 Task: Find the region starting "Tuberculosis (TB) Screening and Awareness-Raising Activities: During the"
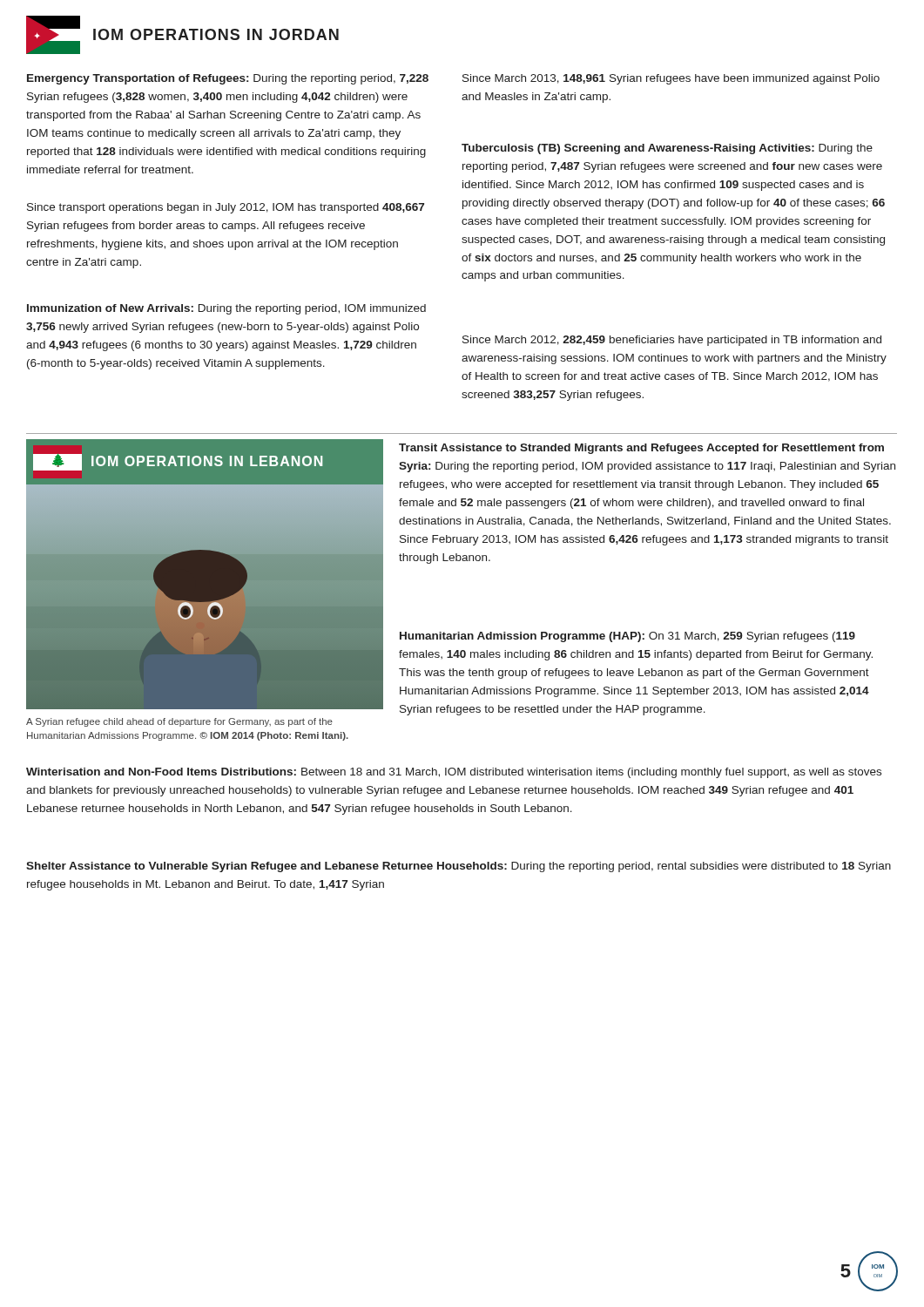(674, 211)
